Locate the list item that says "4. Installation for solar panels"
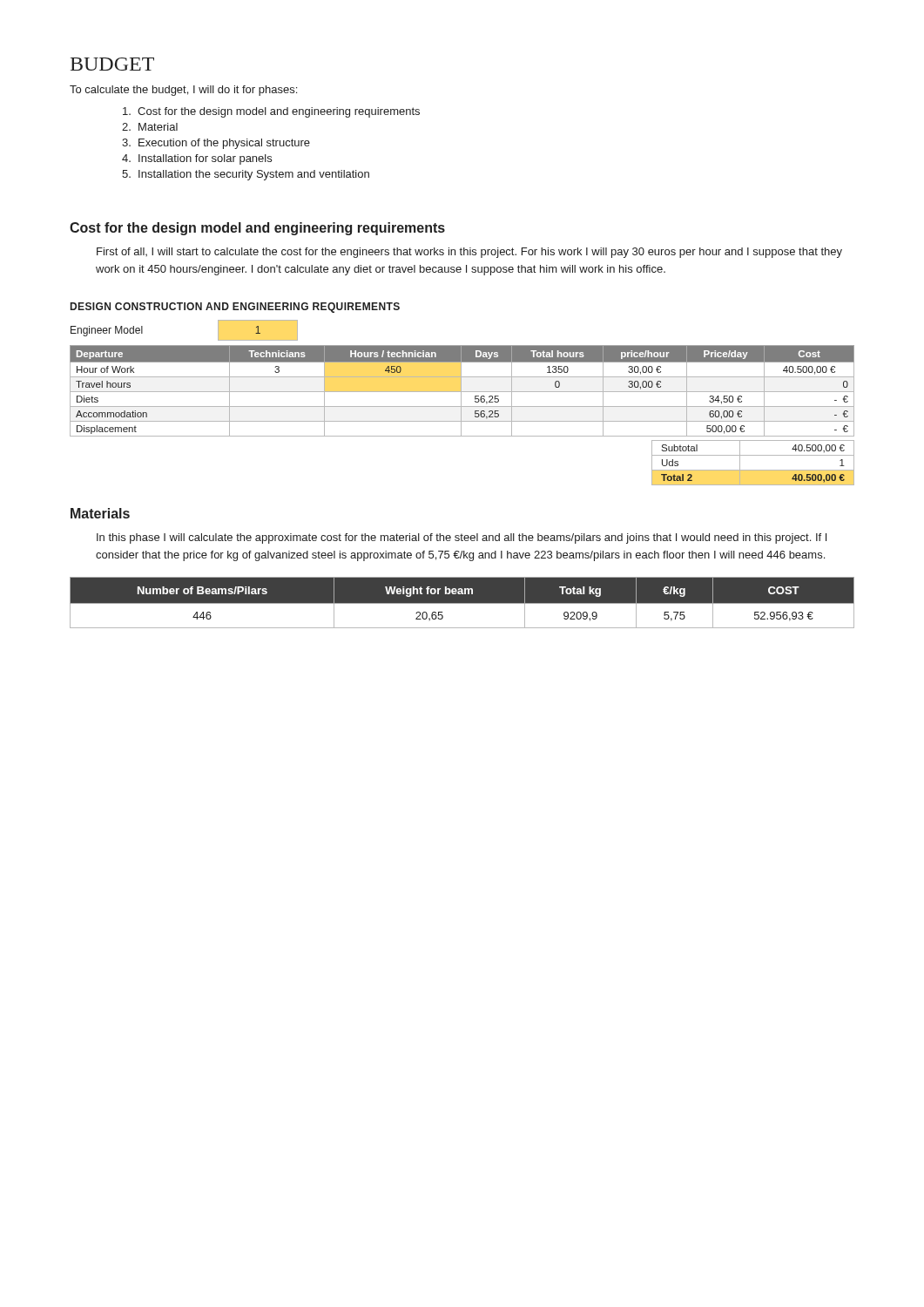This screenshot has width=924, height=1307. (x=197, y=158)
